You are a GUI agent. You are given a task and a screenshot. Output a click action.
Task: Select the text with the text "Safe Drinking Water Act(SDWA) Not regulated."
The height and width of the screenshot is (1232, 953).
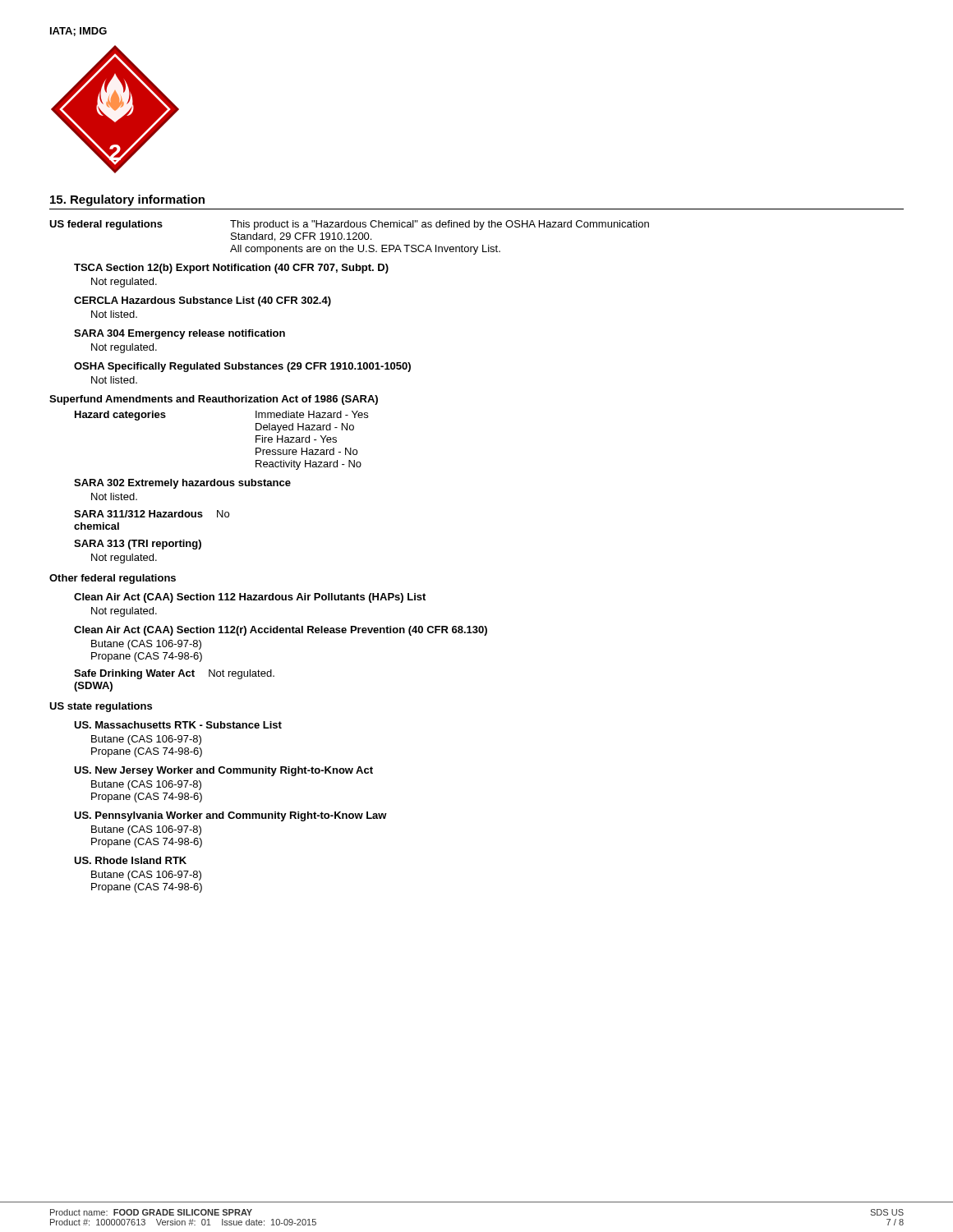[174, 679]
